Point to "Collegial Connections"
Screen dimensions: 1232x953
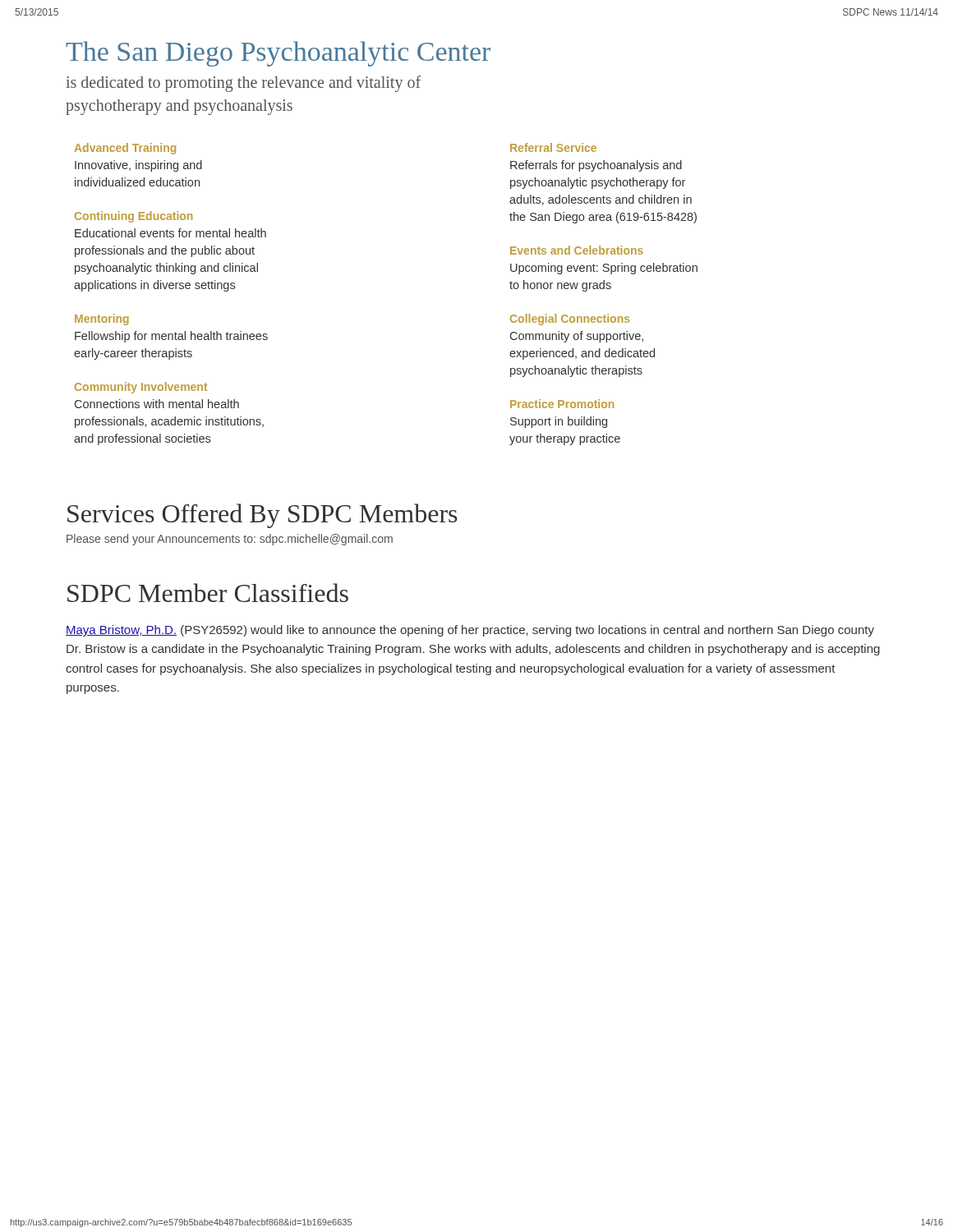tap(570, 319)
